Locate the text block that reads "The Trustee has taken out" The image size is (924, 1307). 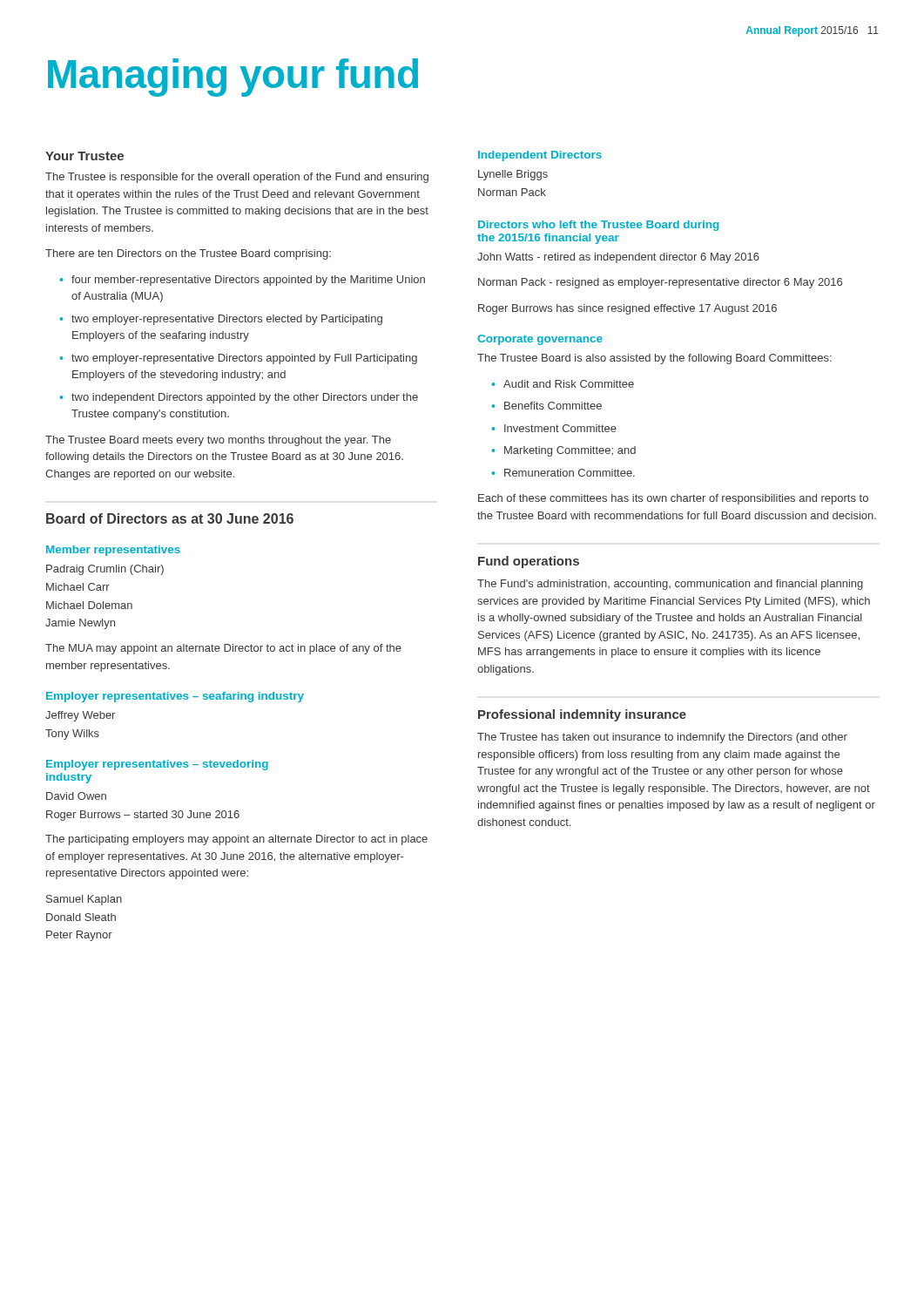coord(676,779)
